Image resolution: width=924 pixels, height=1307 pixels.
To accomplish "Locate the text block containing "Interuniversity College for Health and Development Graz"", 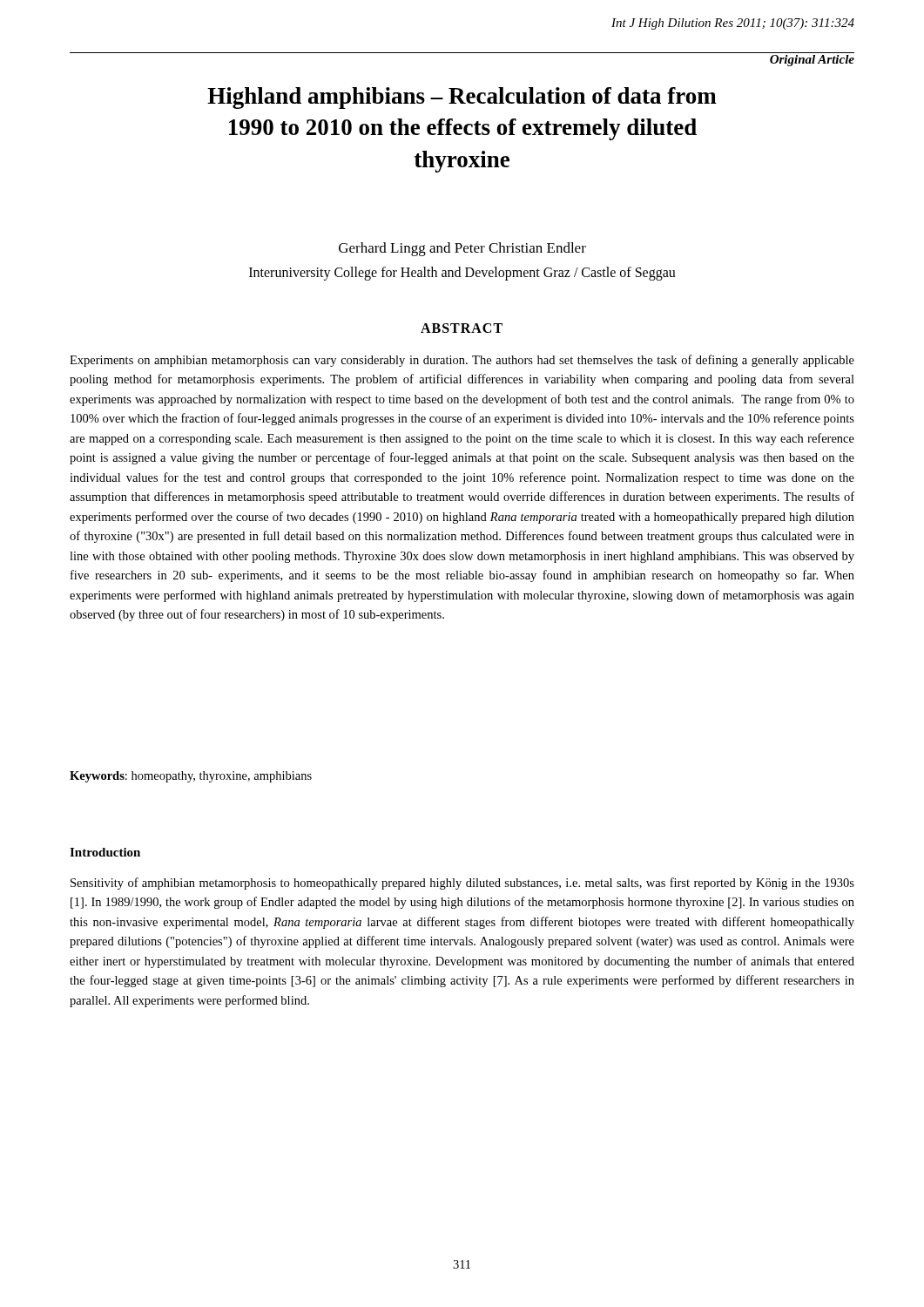I will (462, 272).
